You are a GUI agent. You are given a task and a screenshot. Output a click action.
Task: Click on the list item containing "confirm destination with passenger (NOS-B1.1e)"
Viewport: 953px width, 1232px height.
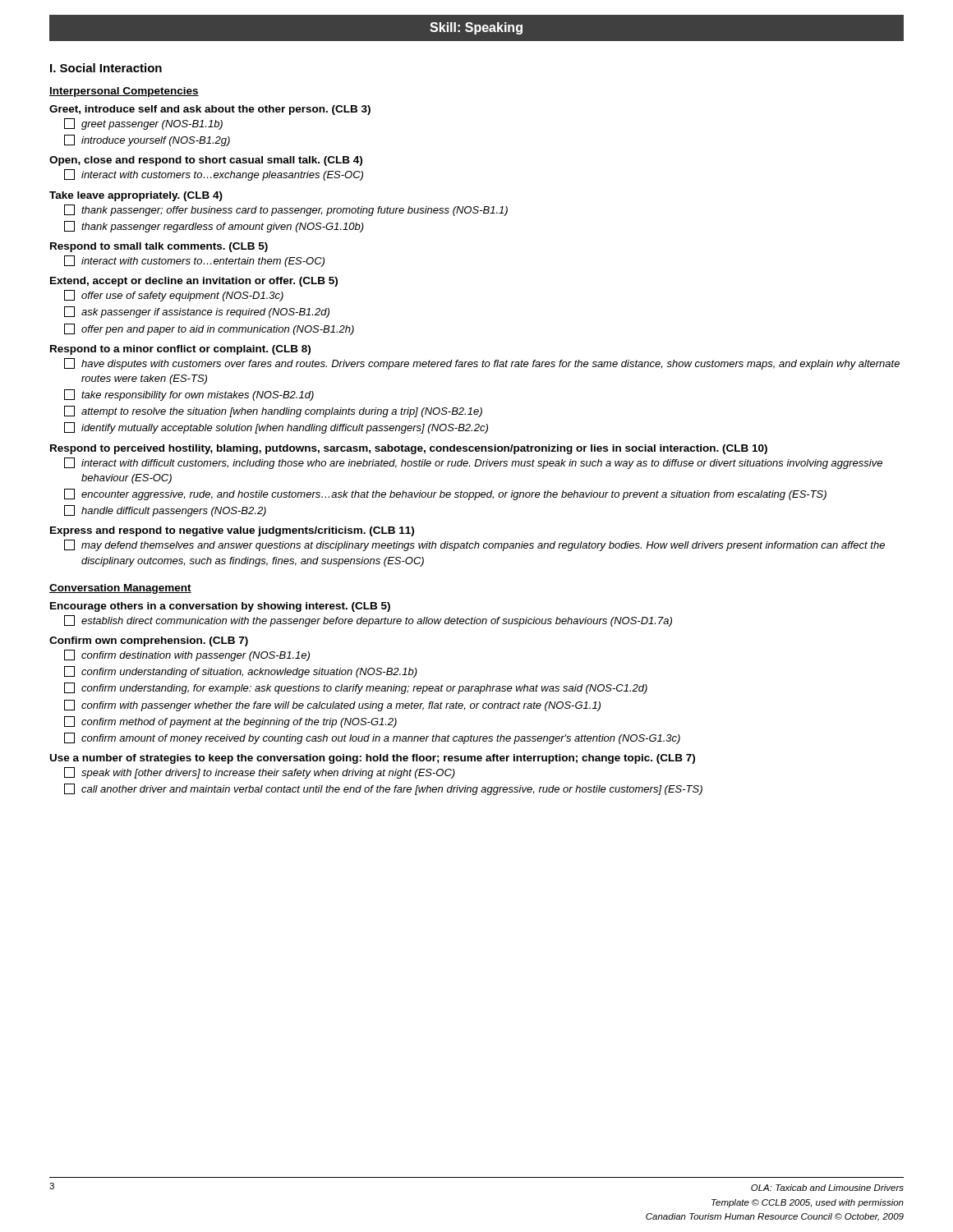tap(187, 655)
